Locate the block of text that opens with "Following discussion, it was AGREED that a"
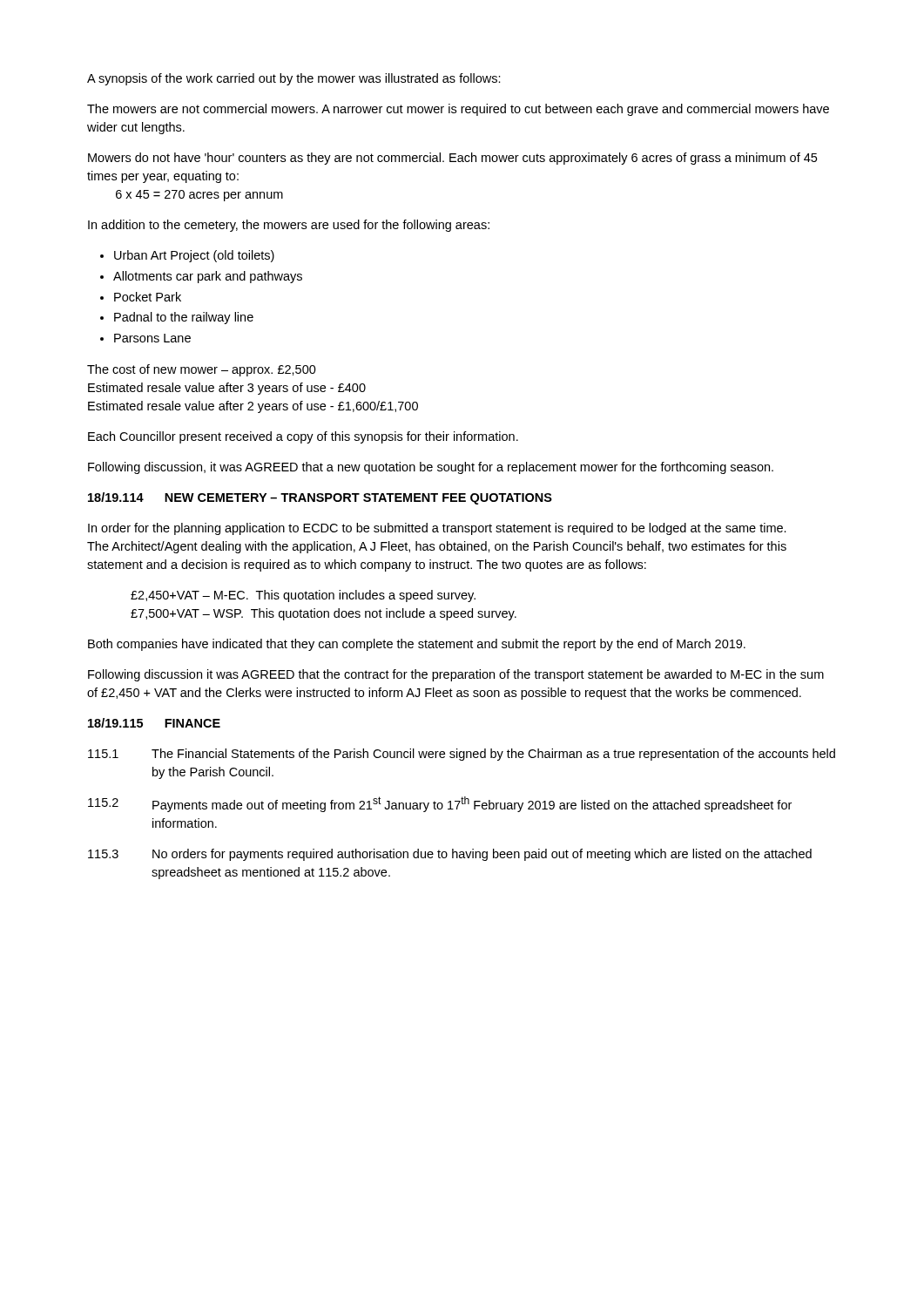This screenshot has width=924, height=1307. click(x=431, y=467)
